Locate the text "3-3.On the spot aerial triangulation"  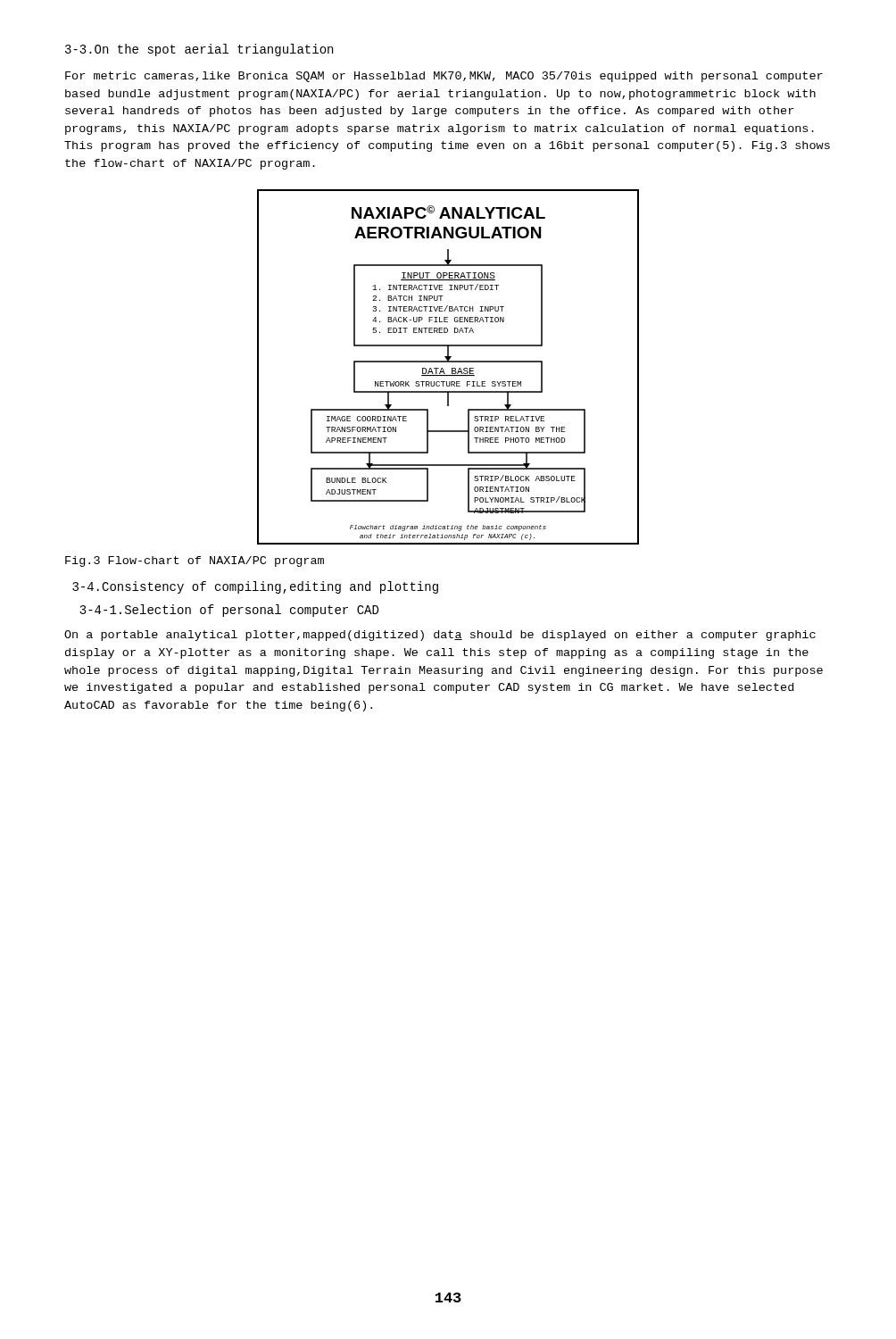click(x=199, y=50)
